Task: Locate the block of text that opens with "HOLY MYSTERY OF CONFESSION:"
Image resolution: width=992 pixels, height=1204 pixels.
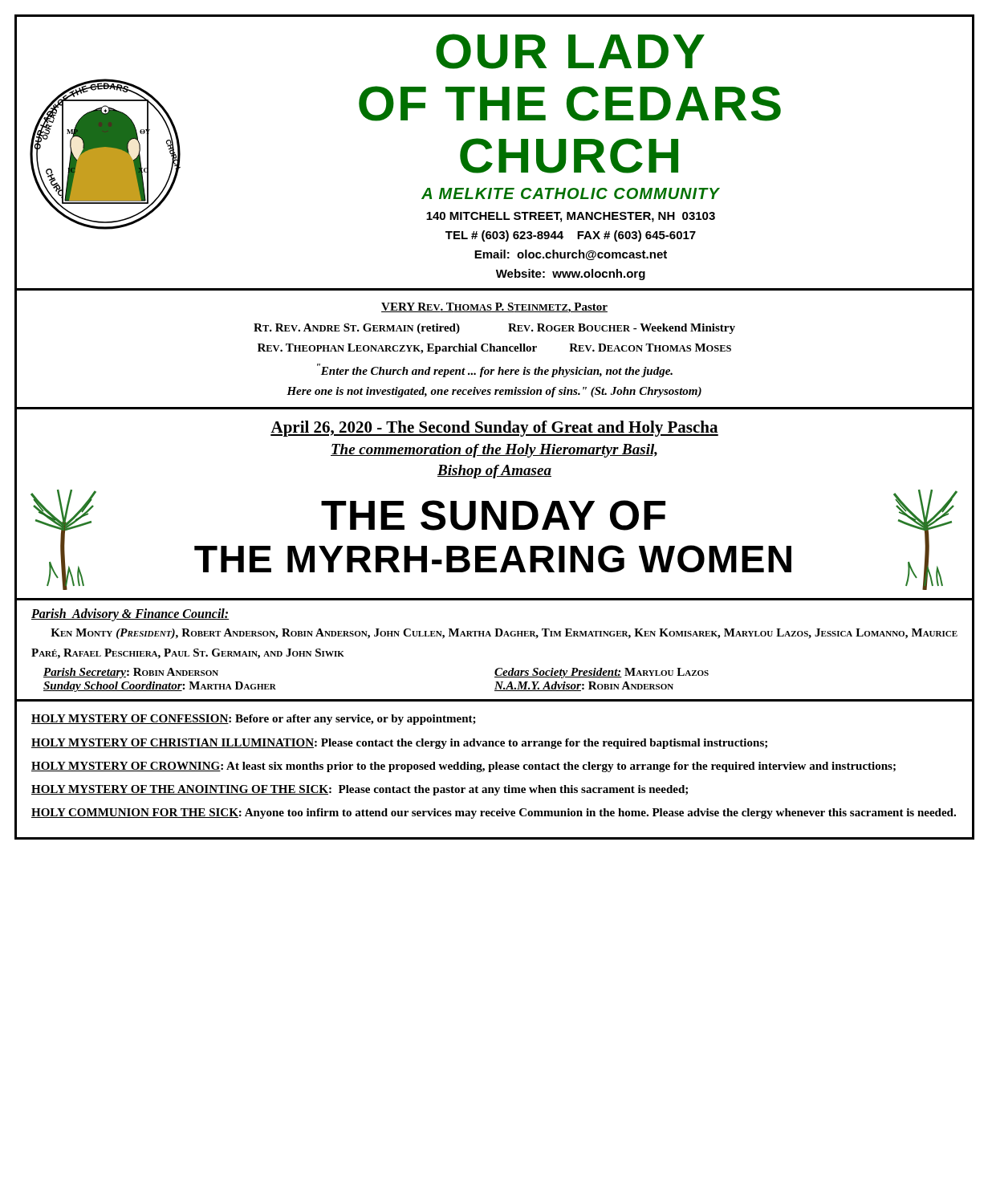Action: tap(254, 719)
